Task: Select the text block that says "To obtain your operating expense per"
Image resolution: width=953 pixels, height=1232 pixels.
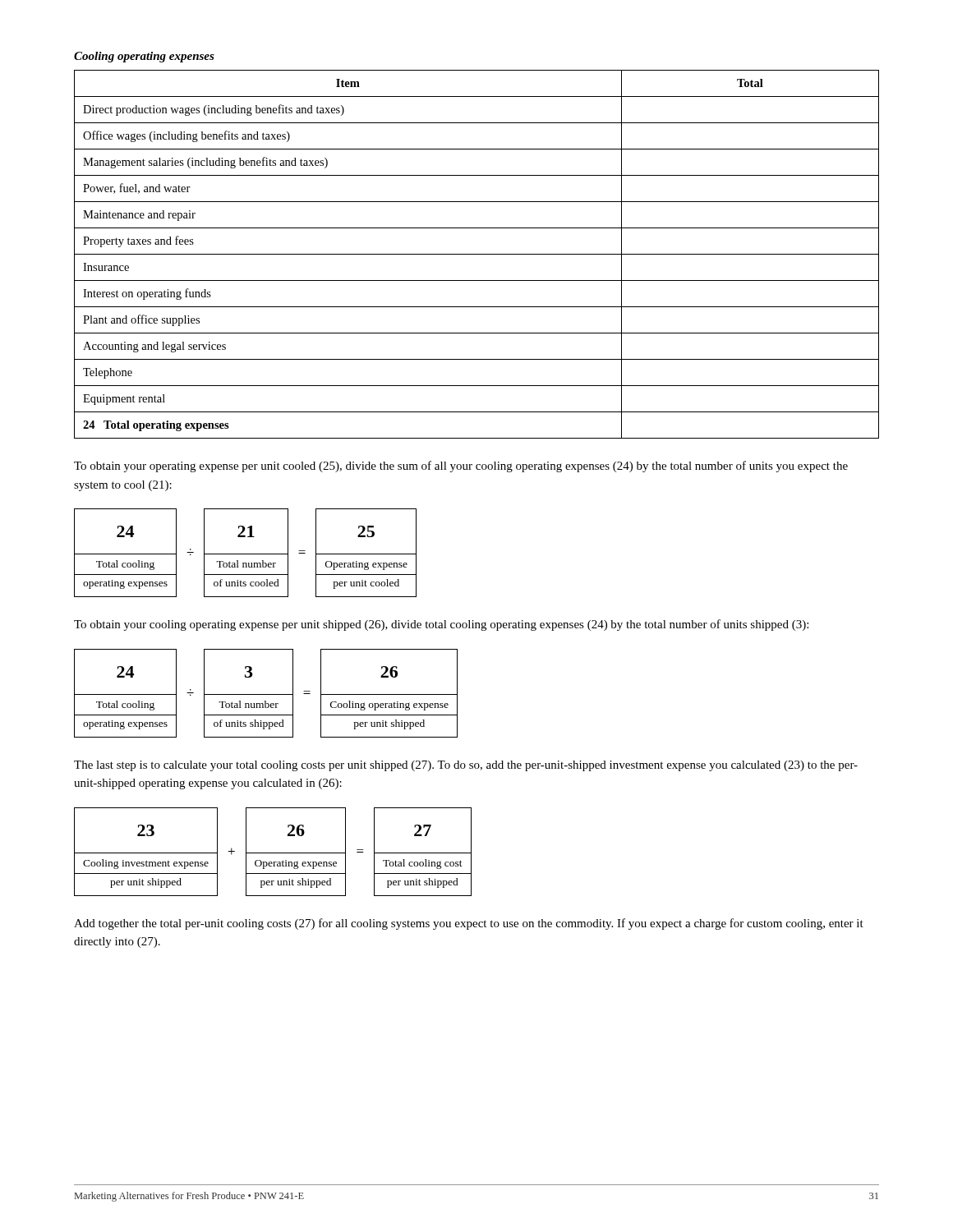Action: 461,475
